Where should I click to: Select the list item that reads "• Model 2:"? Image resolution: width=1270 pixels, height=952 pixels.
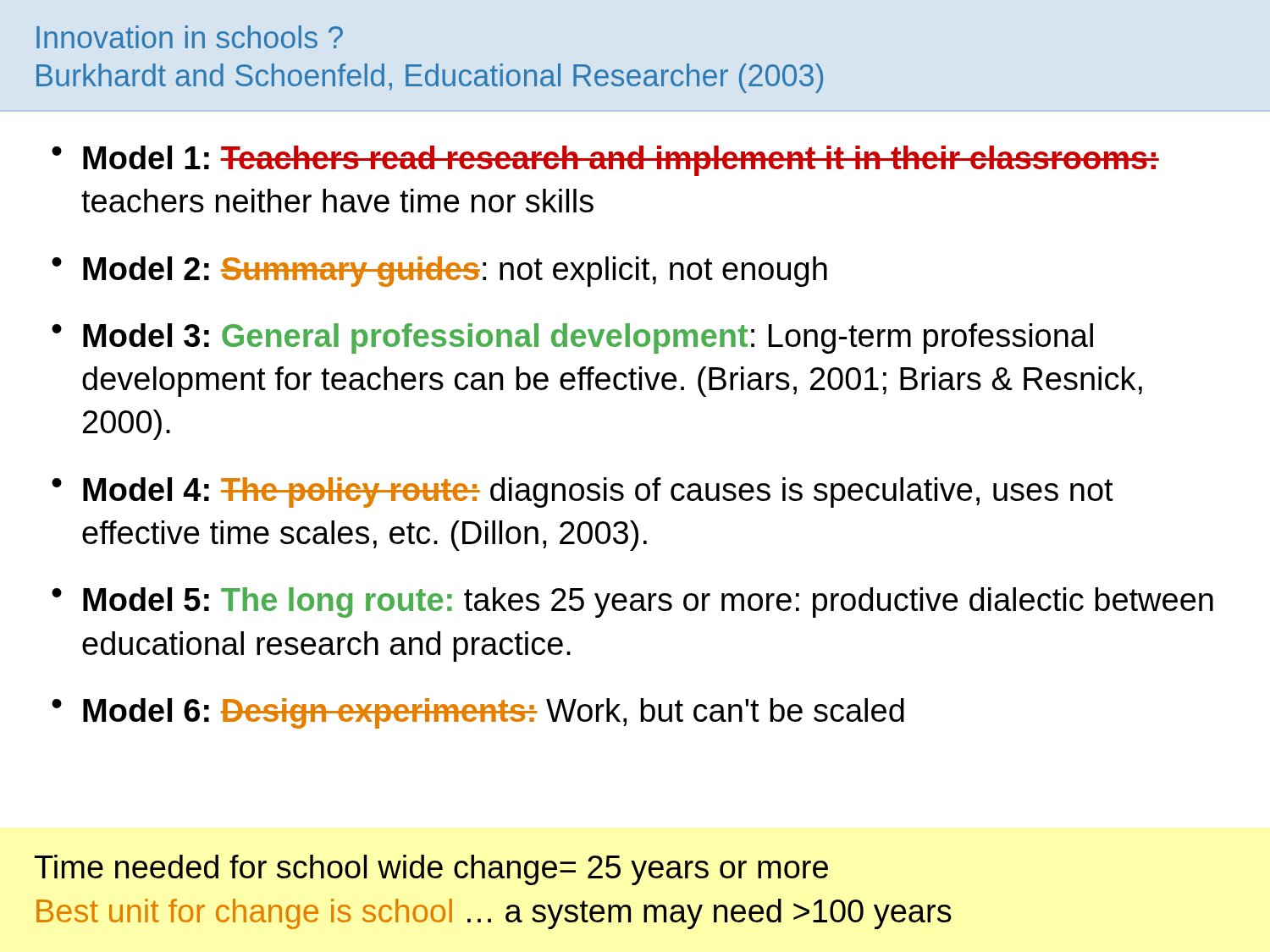tap(440, 269)
